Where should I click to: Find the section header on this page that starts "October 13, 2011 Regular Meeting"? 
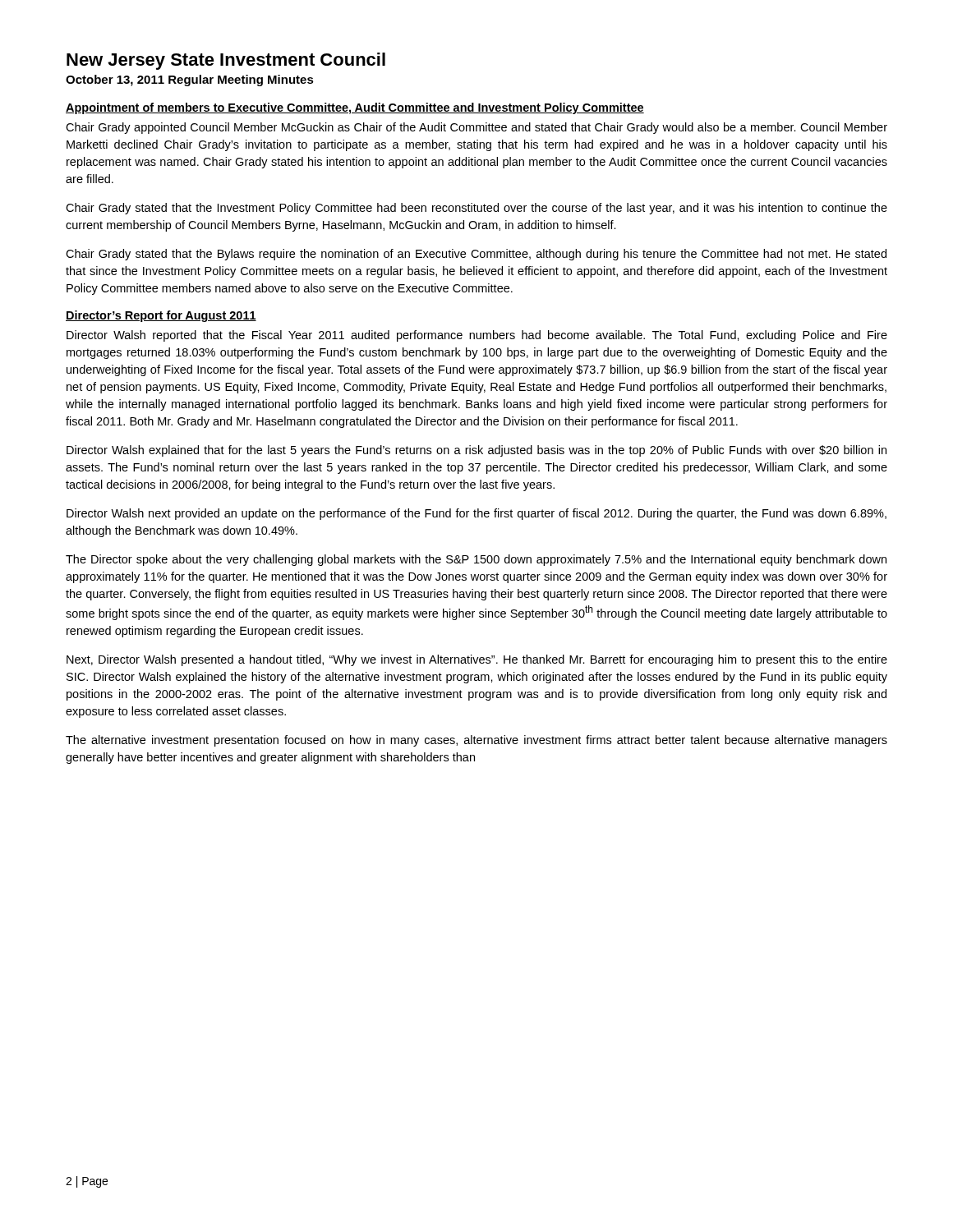point(190,80)
